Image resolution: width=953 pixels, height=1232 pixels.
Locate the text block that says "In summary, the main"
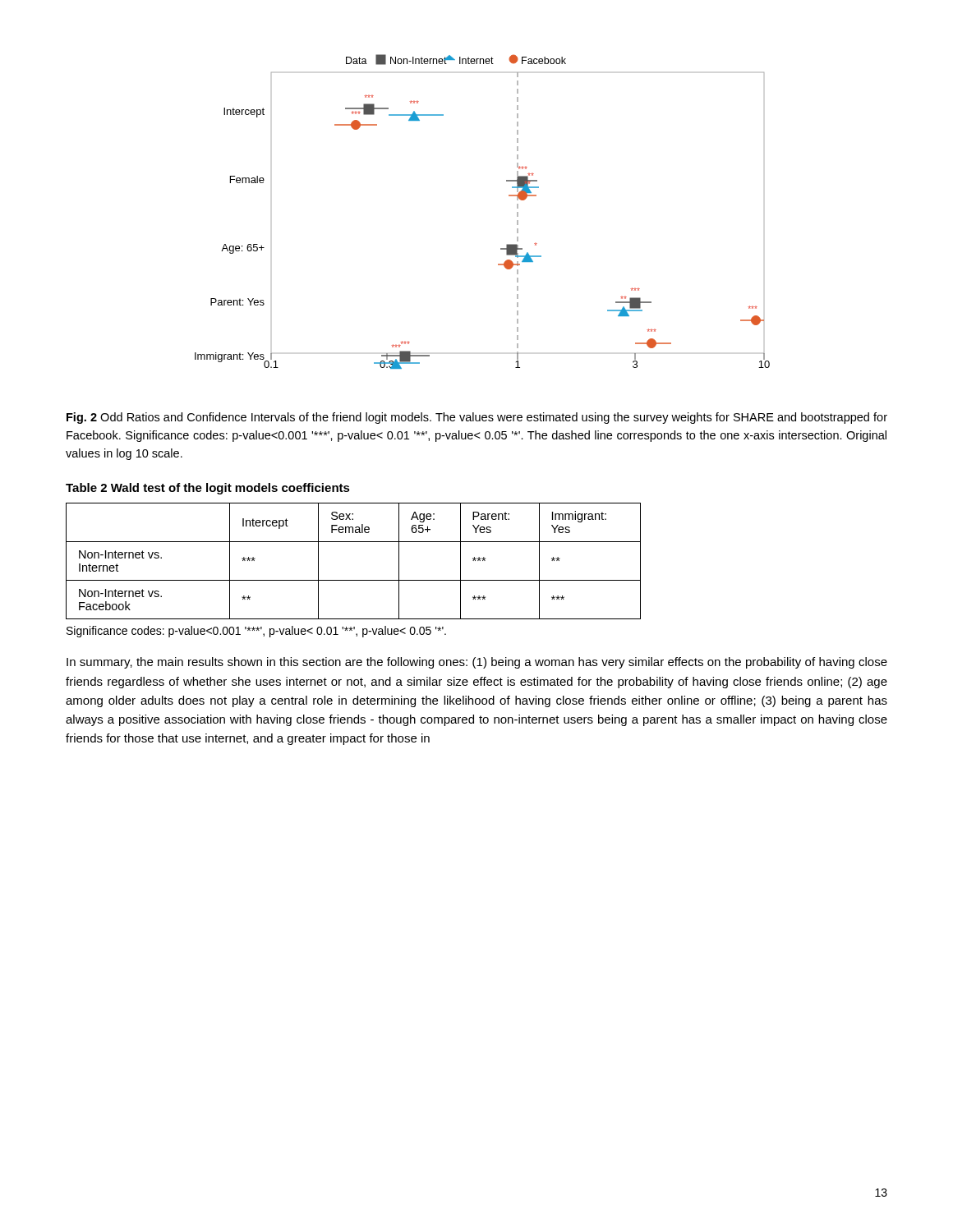click(x=476, y=700)
